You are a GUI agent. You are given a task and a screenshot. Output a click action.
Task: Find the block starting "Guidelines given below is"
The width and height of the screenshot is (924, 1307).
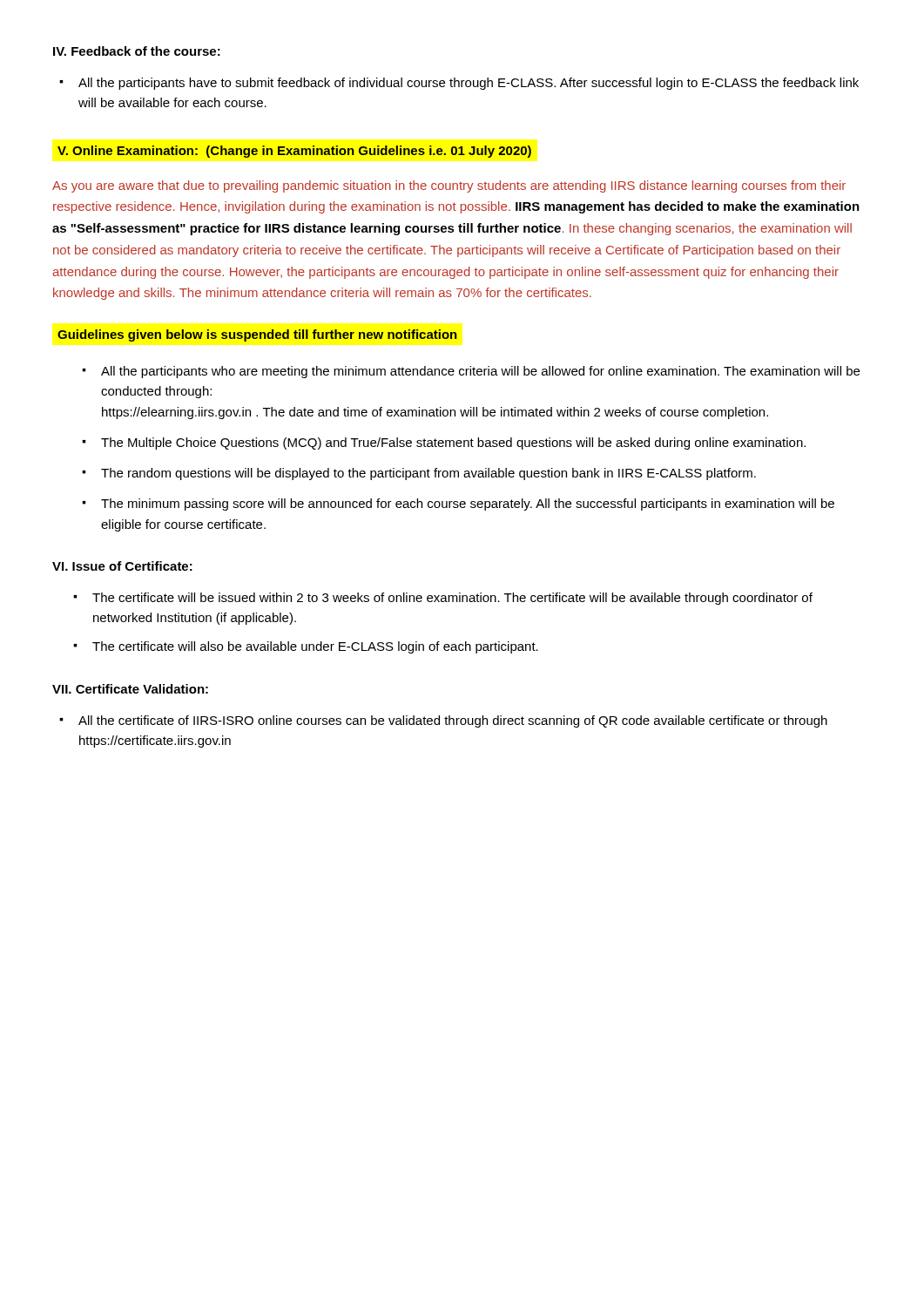click(257, 334)
